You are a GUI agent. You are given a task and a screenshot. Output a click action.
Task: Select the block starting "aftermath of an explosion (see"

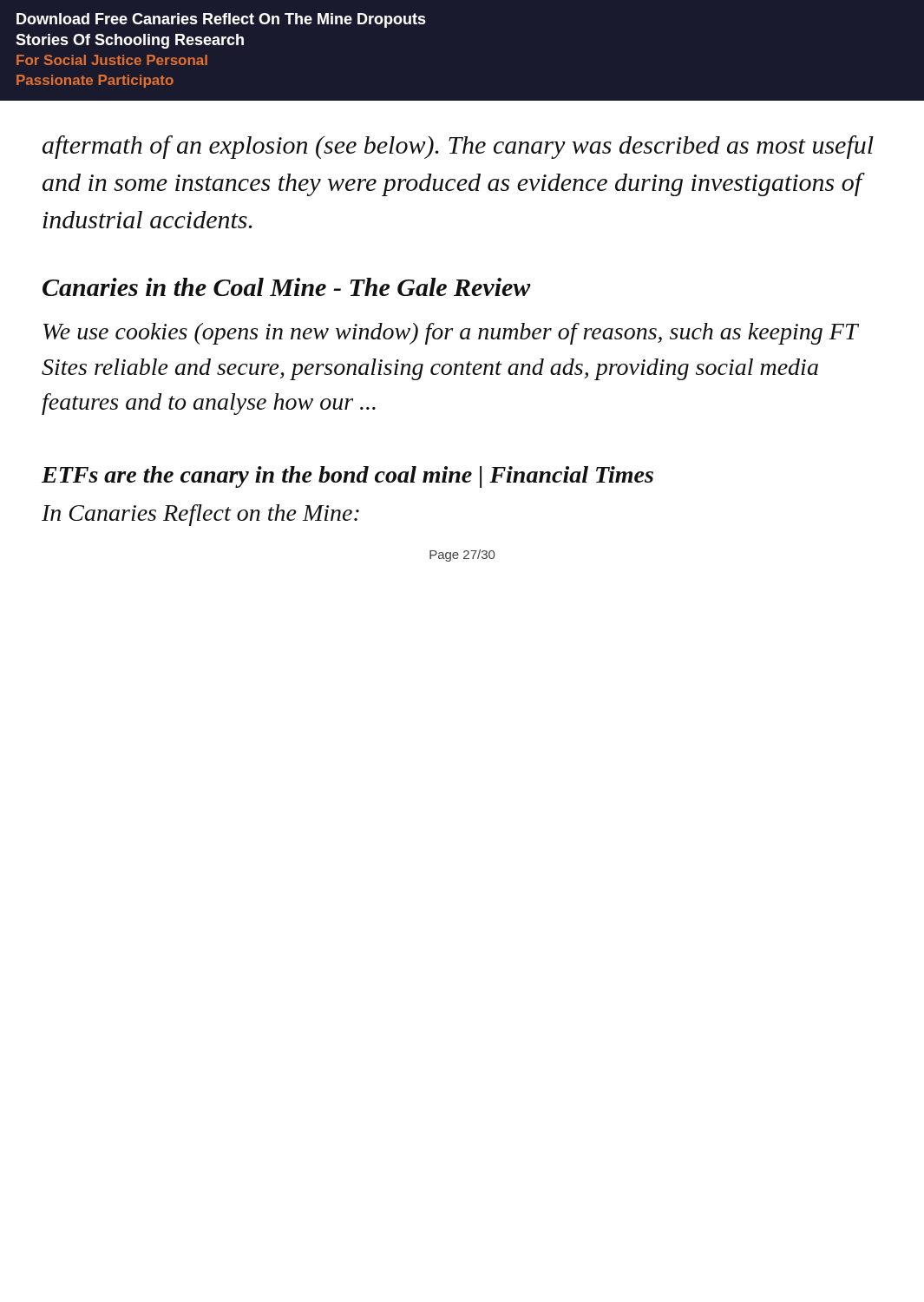(x=458, y=182)
